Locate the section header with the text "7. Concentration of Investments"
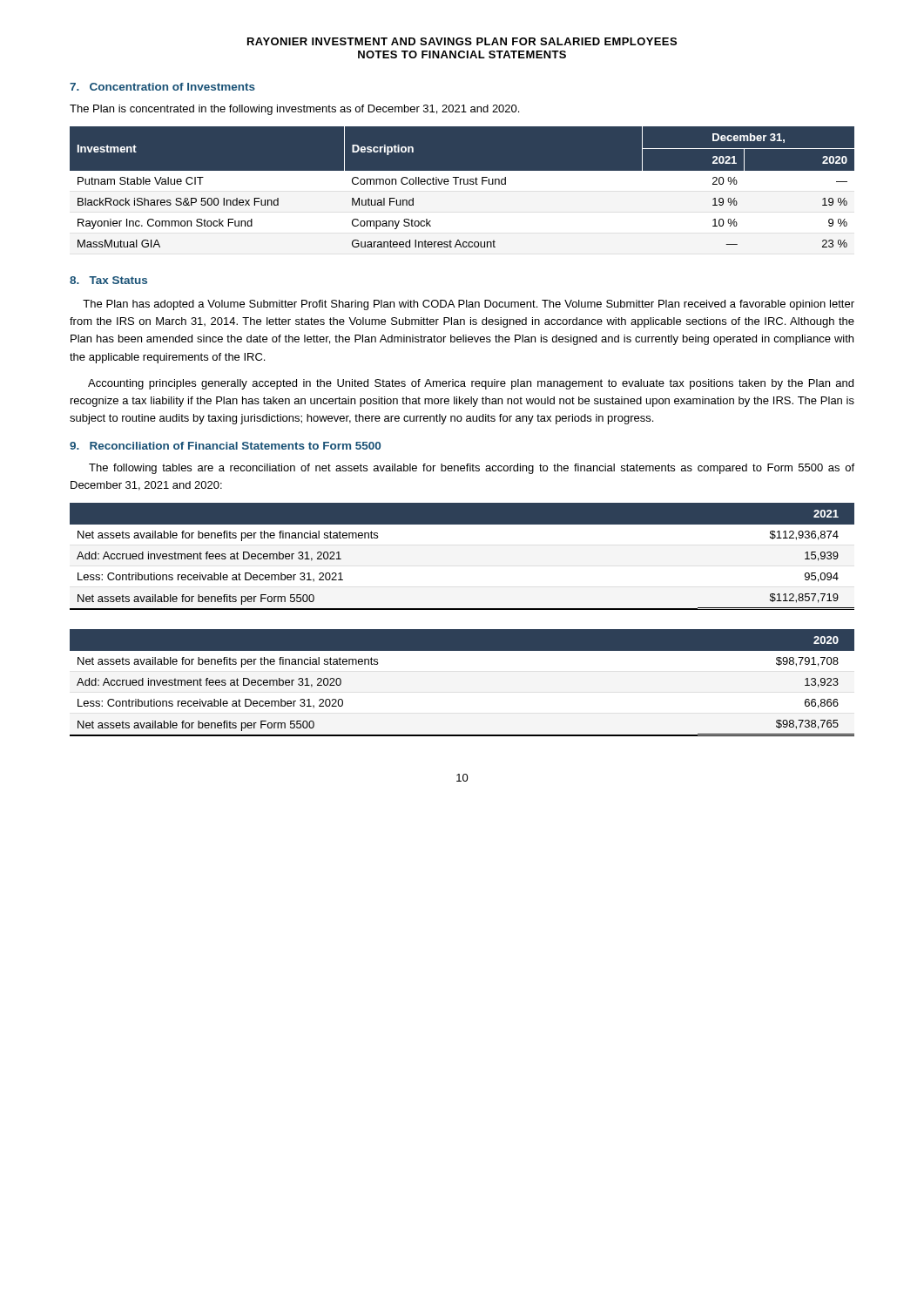Screen dimensions: 1307x924 (x=162, y=87)
